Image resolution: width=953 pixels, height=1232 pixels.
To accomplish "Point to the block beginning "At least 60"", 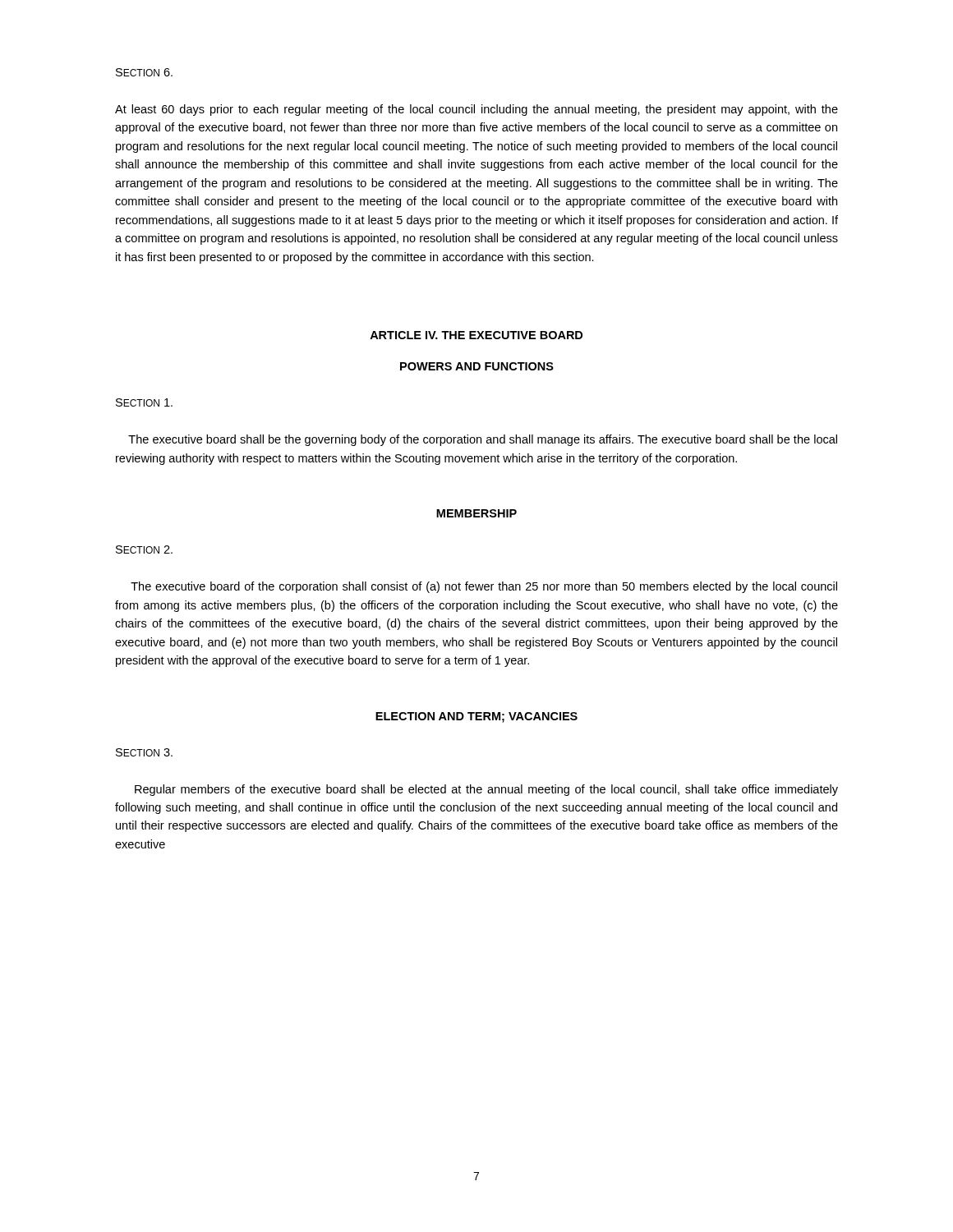I will point(476,183).
